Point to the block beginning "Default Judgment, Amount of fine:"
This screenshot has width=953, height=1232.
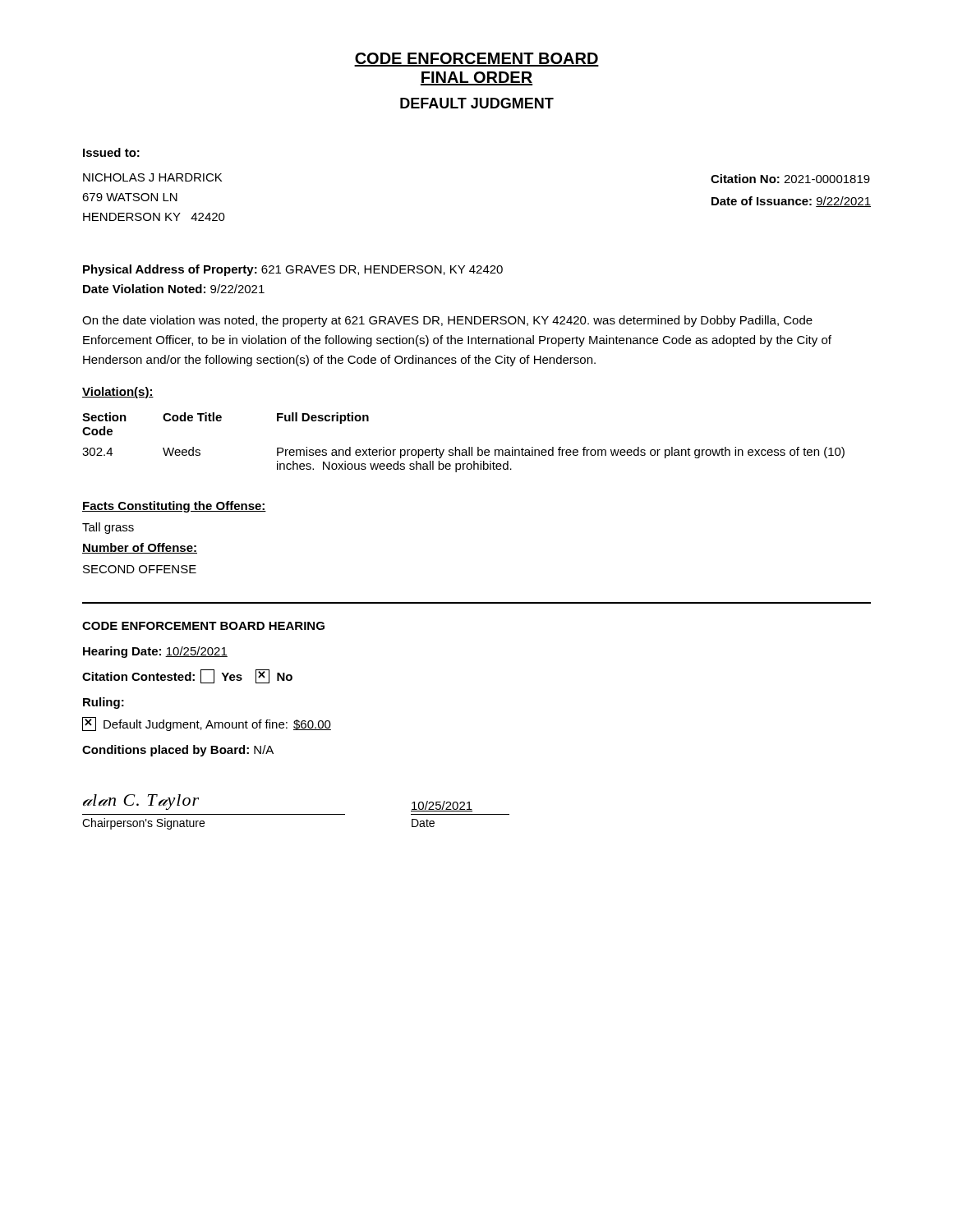pyautogui.click(x=207, y=724)
